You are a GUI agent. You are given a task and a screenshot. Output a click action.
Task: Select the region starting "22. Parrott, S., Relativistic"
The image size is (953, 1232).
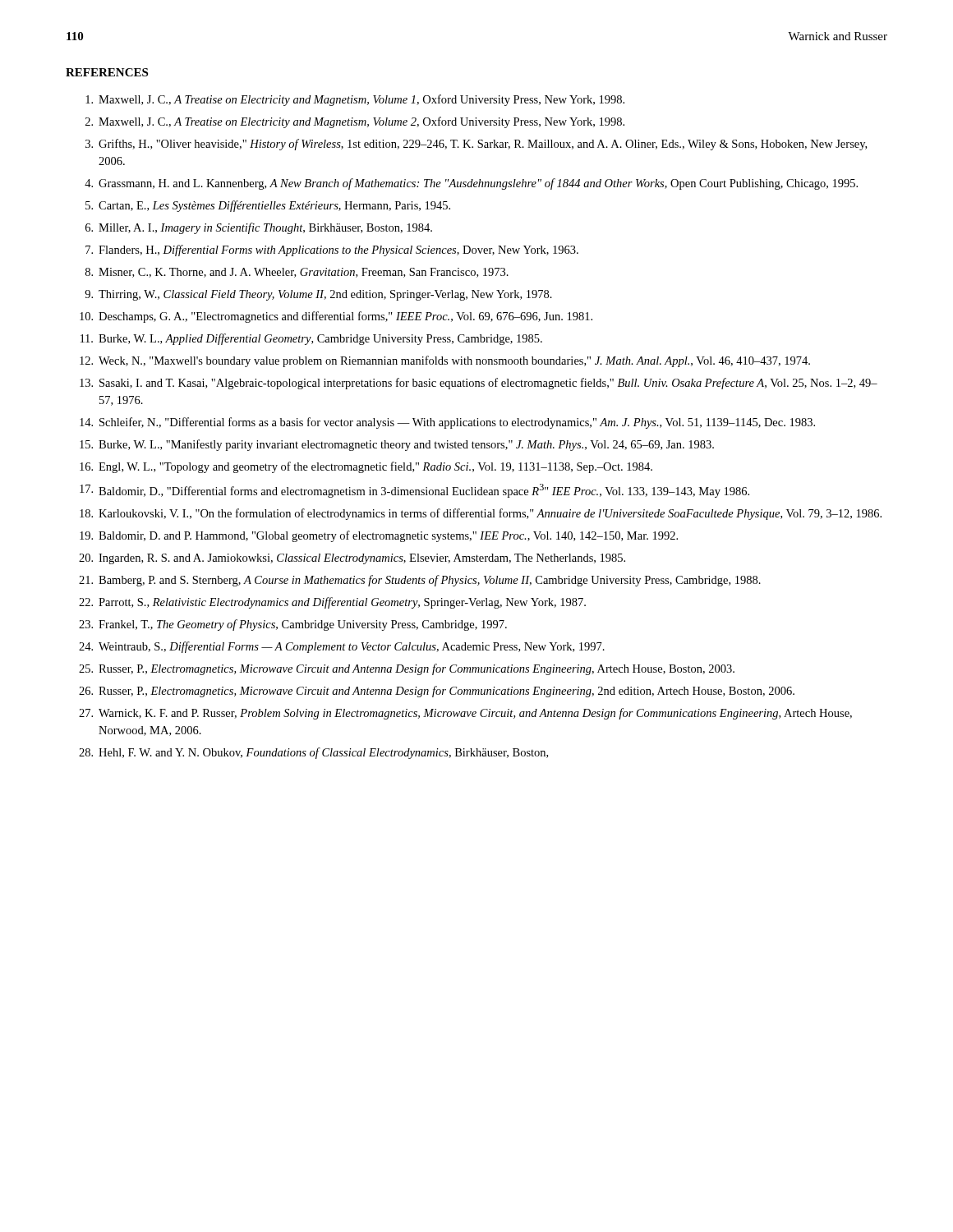click(476, 603)
